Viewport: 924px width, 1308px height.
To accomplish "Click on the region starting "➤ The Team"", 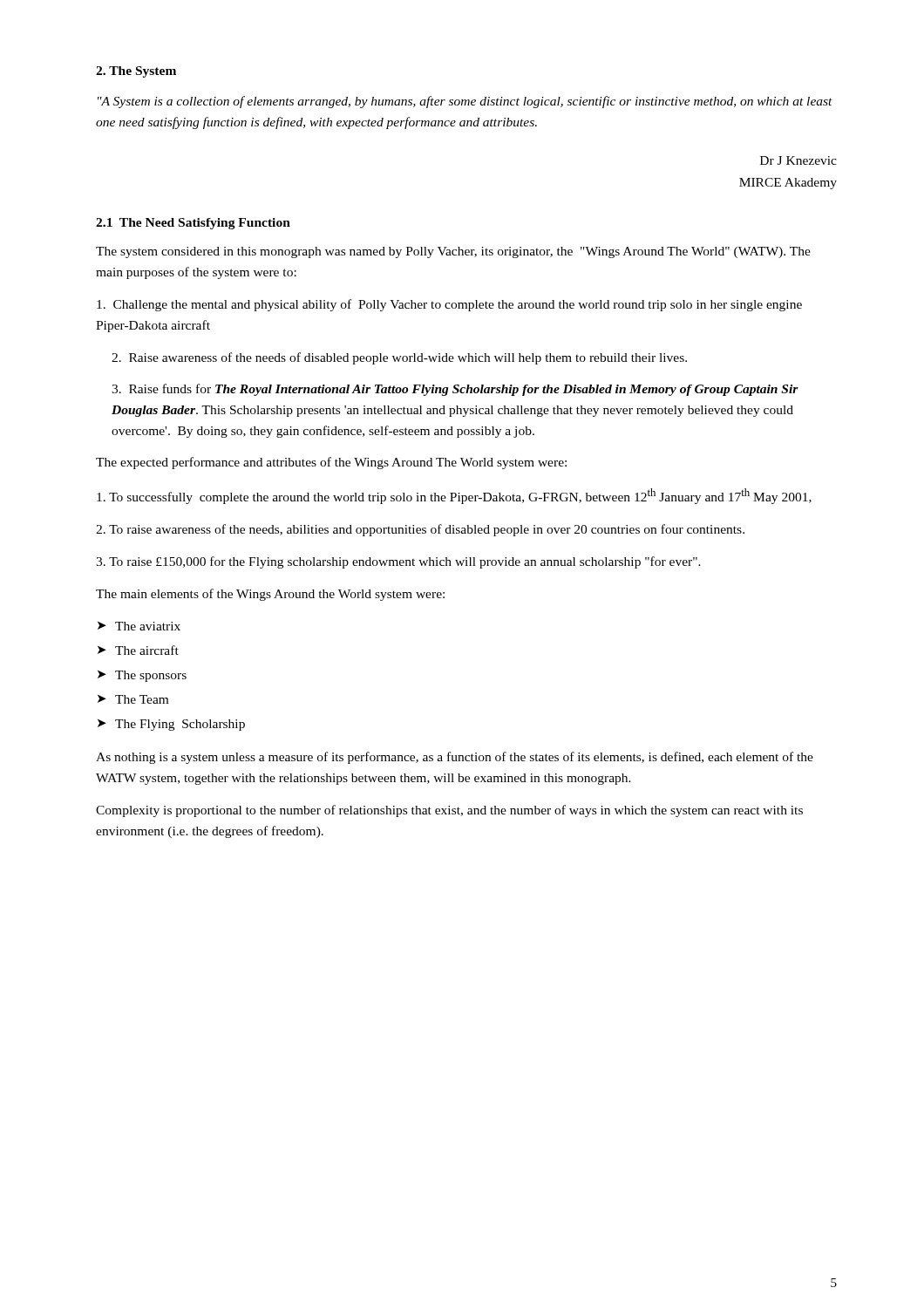I will point(132,699).
